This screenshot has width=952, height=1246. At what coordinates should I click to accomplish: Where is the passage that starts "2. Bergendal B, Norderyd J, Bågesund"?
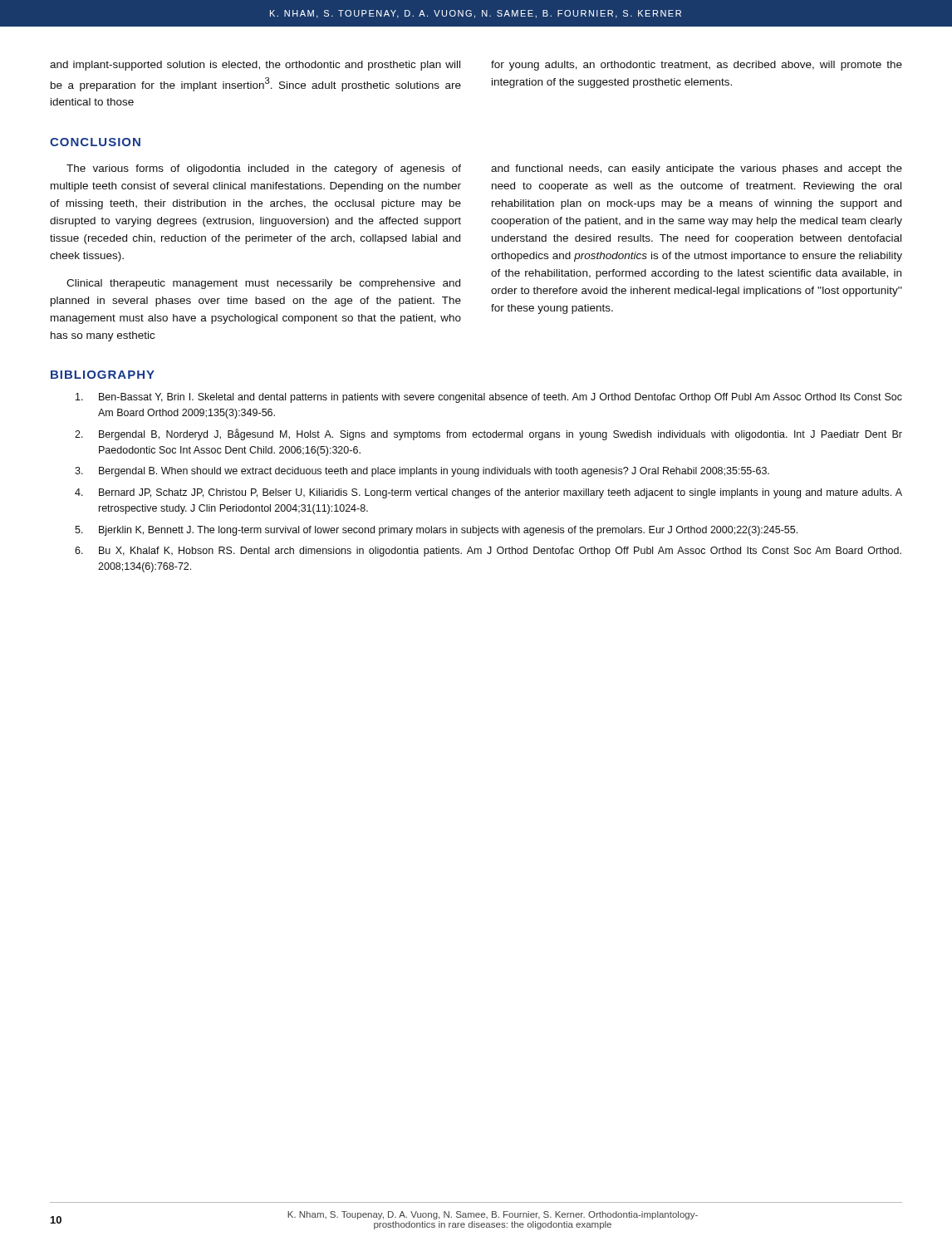pos(488,443)
